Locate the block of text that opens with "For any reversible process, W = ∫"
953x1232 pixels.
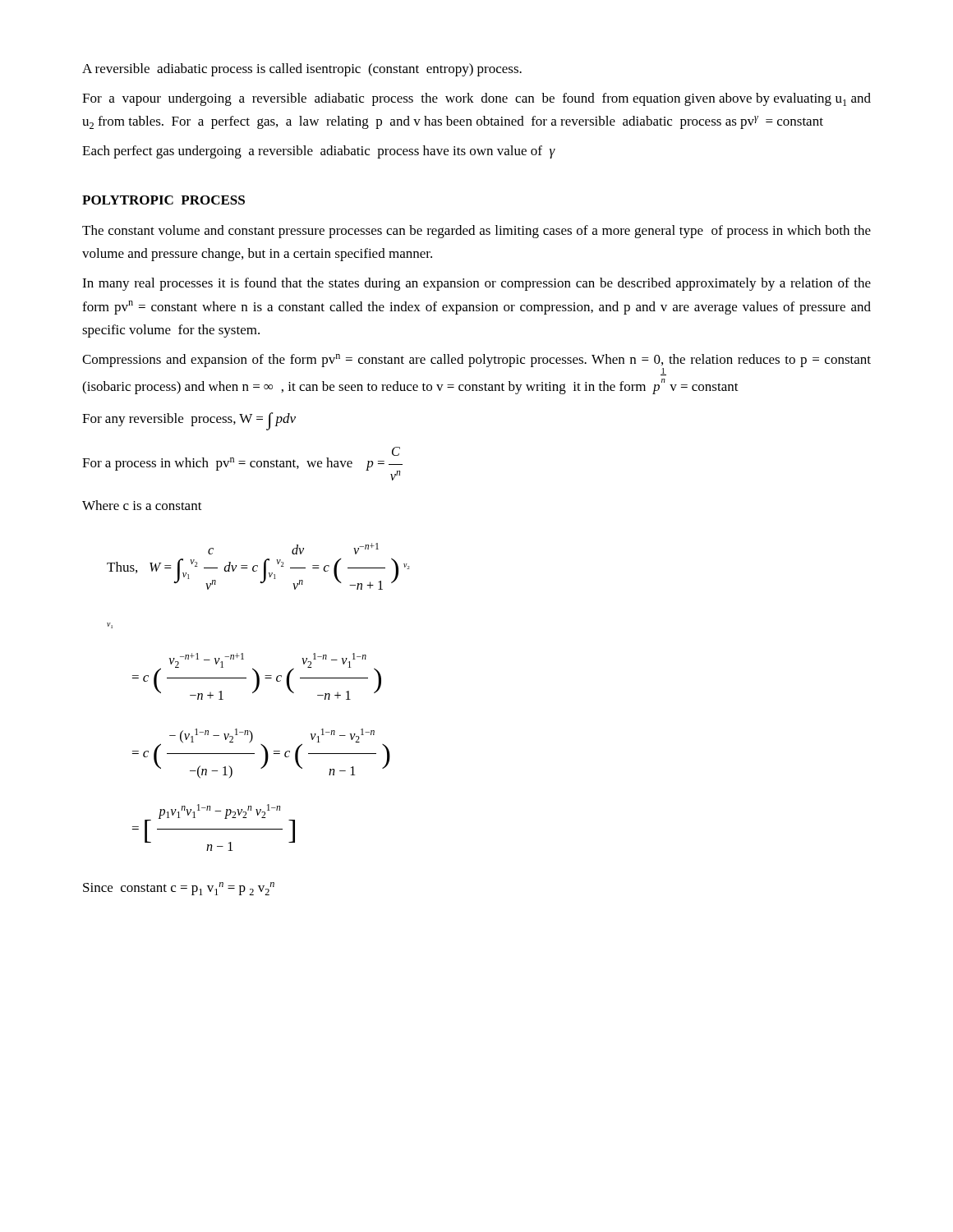point(189,419)
